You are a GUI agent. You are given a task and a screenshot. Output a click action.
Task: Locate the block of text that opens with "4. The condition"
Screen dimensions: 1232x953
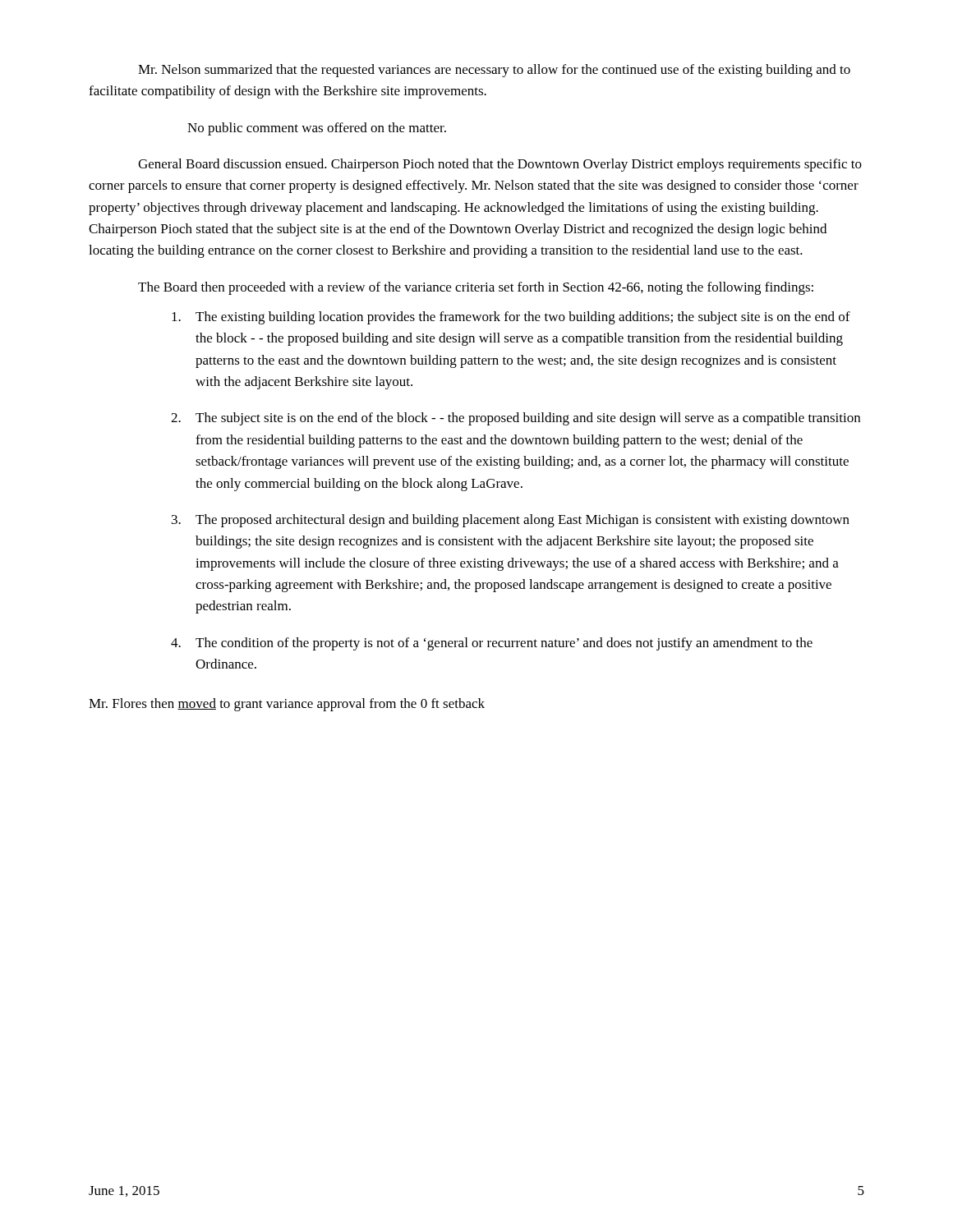[x=518, y=654]
